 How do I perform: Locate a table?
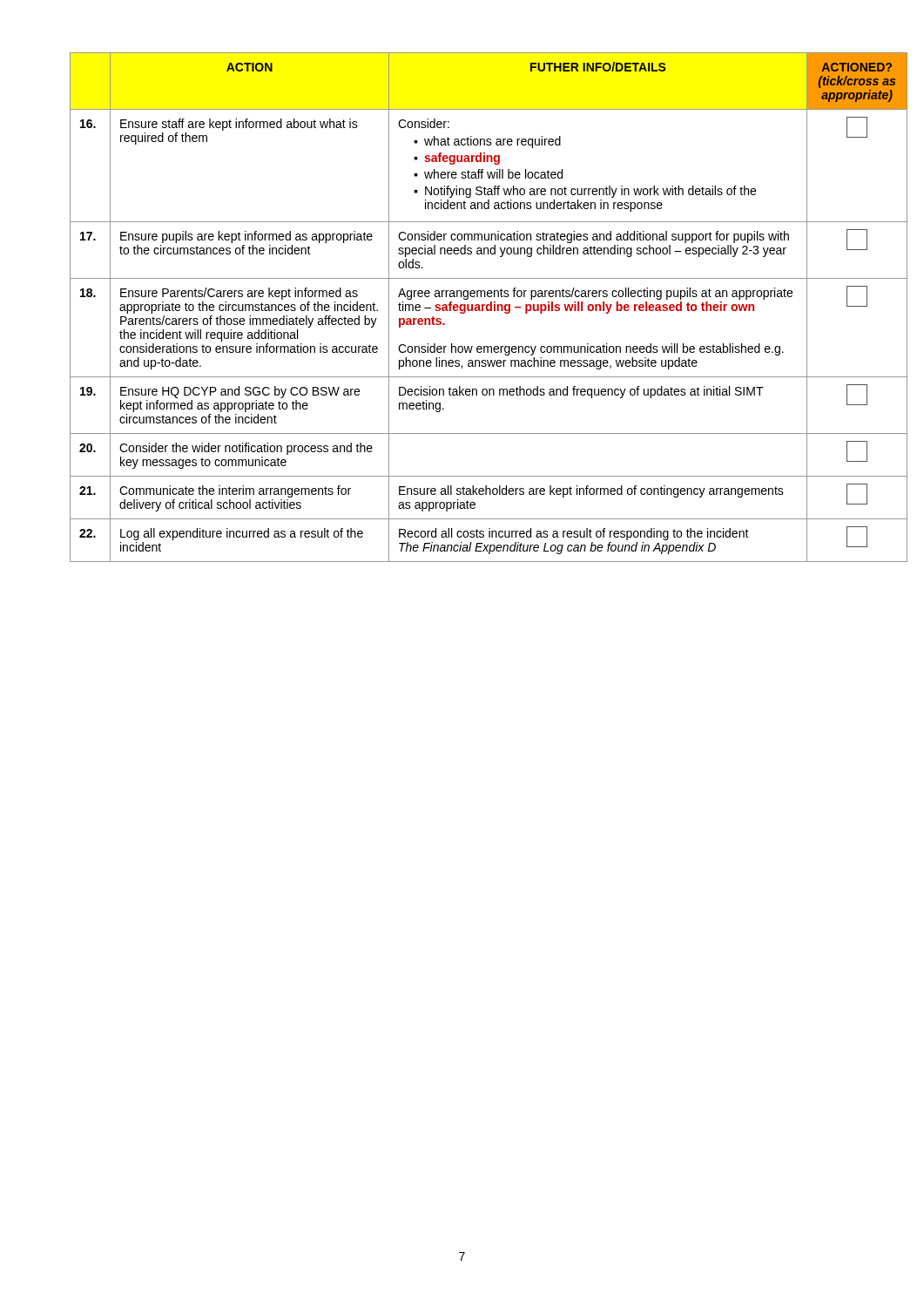point(462,307)
